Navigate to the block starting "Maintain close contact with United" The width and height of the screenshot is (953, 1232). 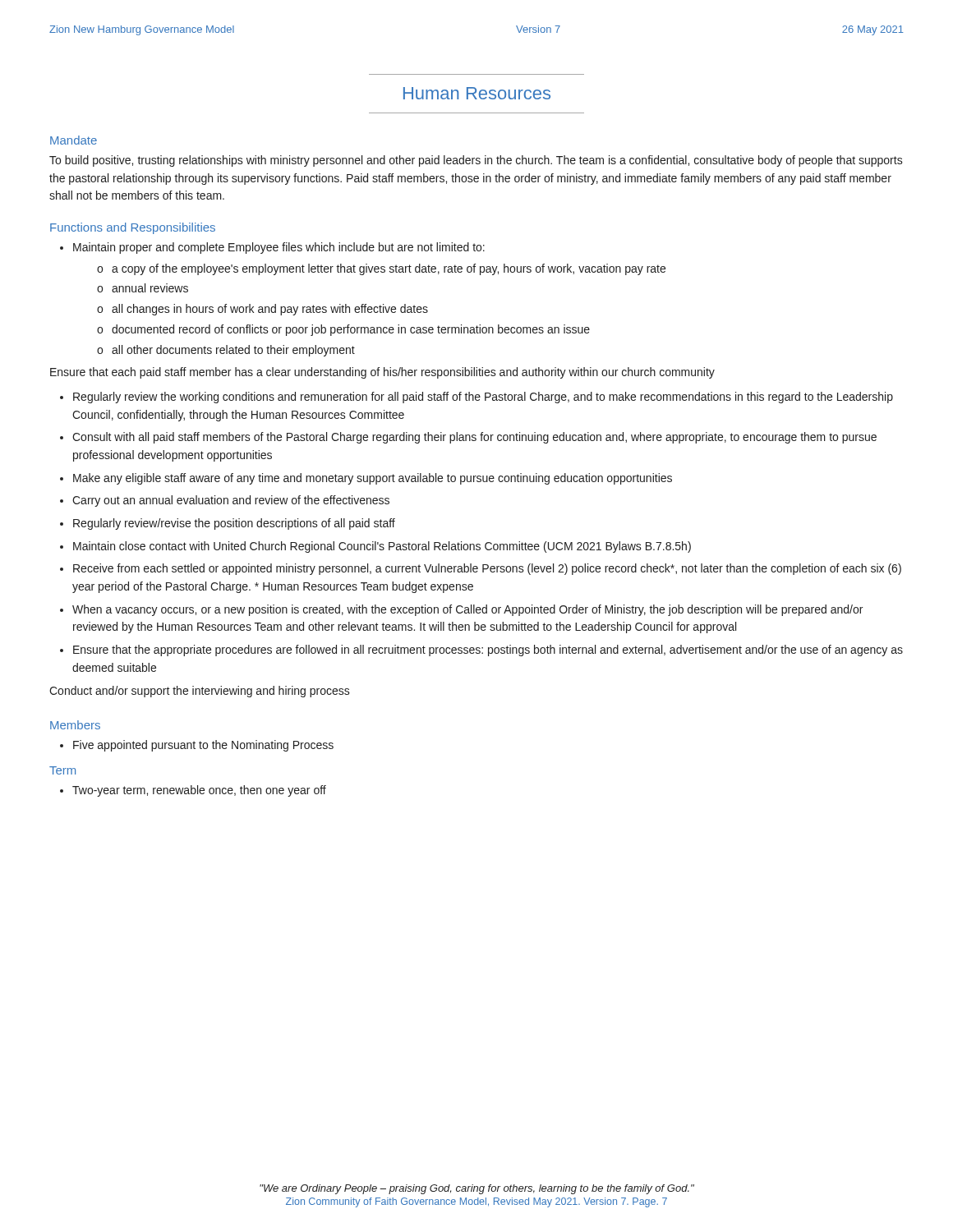pos(382,546)
